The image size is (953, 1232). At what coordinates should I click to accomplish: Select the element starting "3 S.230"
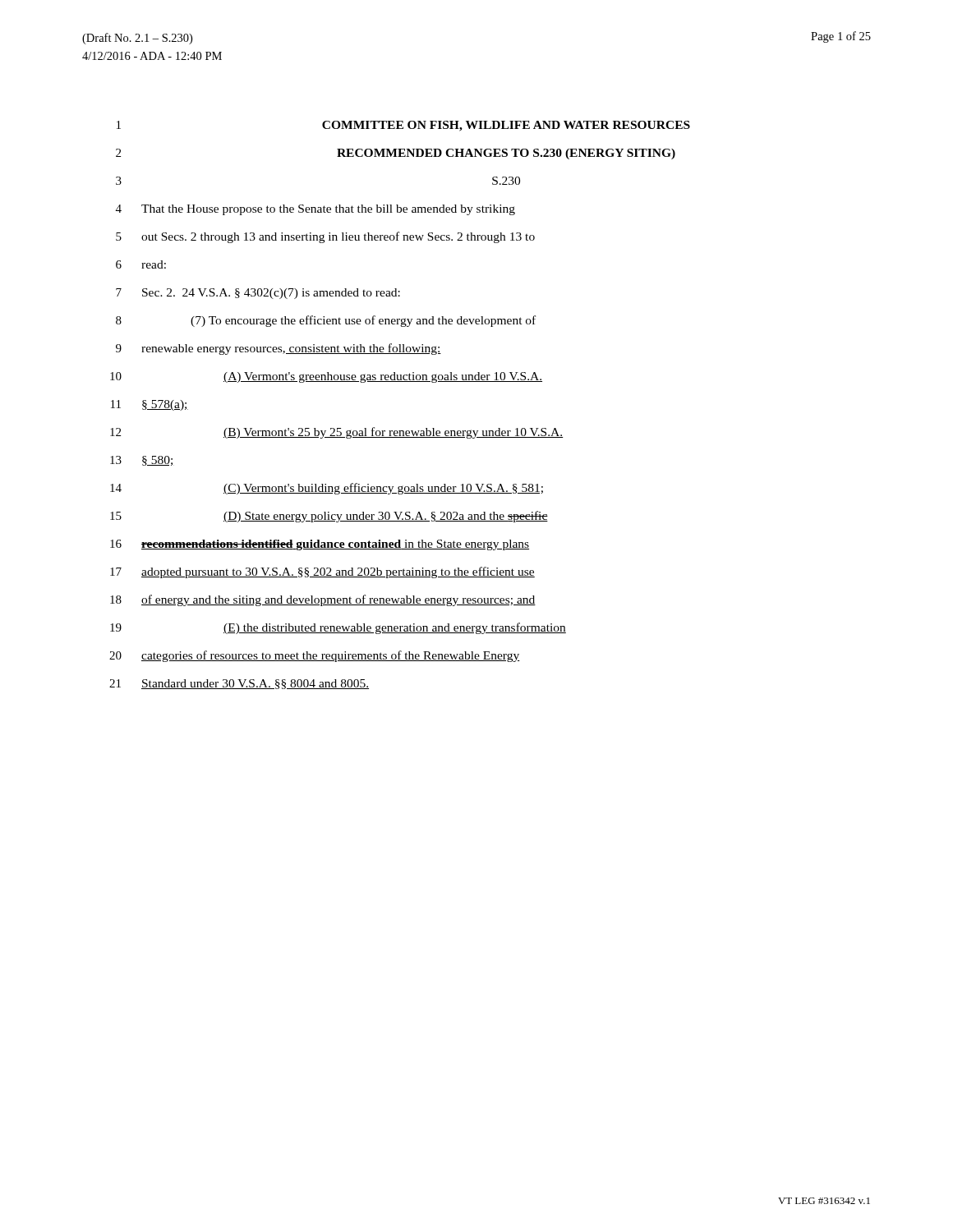[x=119, y=180]
